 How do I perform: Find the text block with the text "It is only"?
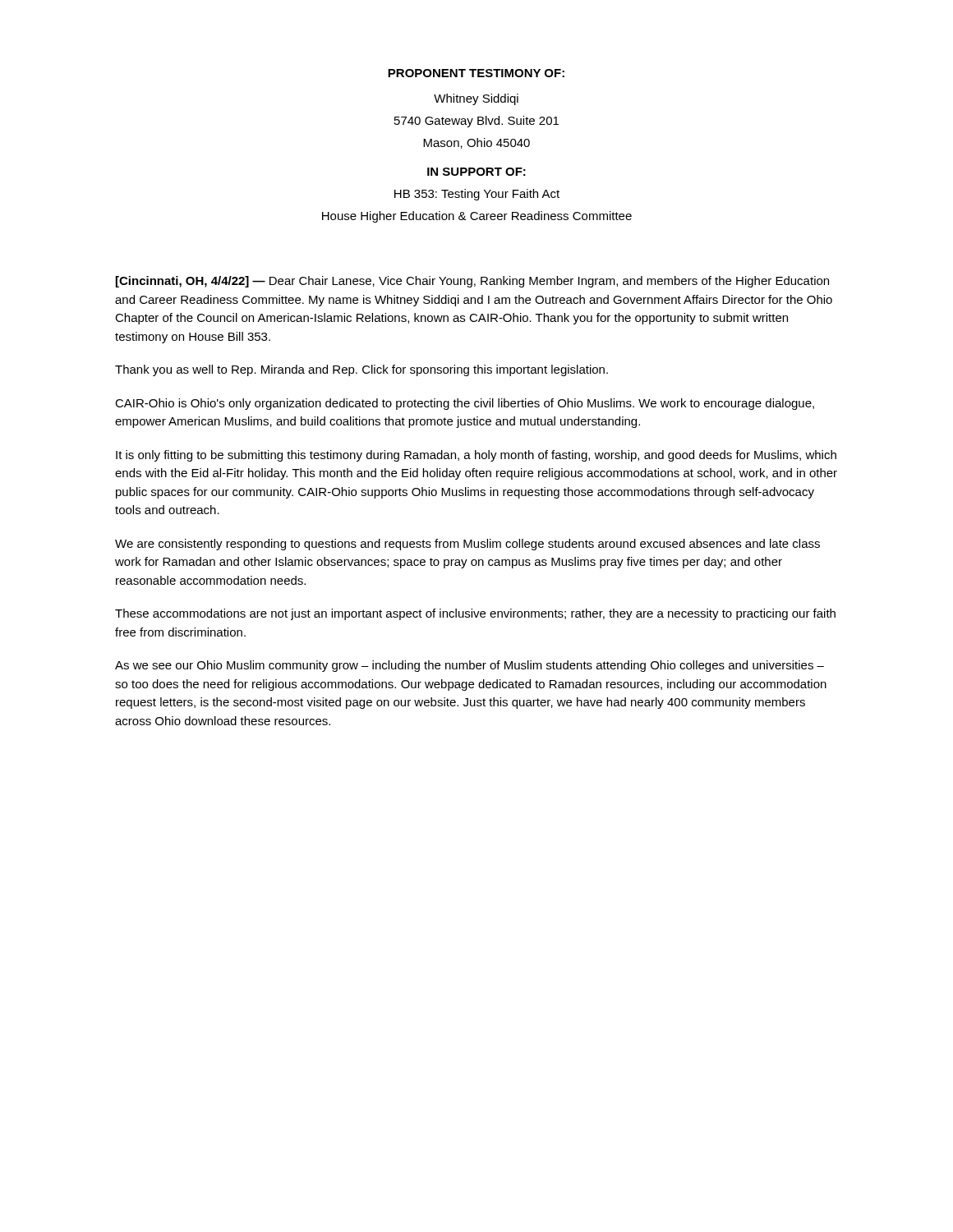(x=476, y=482)
